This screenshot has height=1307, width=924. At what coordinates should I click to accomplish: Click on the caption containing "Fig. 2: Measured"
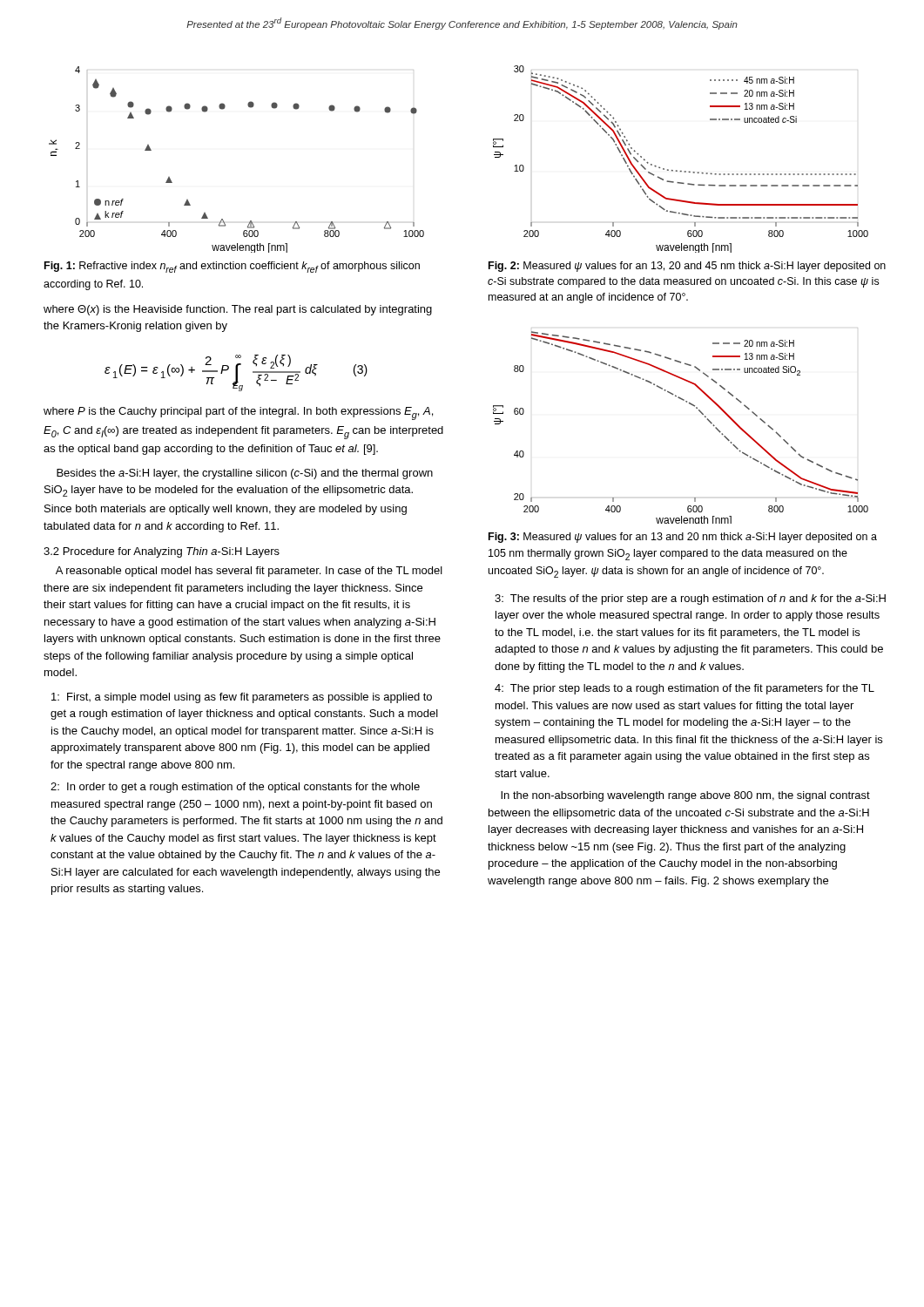click(687, 282)
